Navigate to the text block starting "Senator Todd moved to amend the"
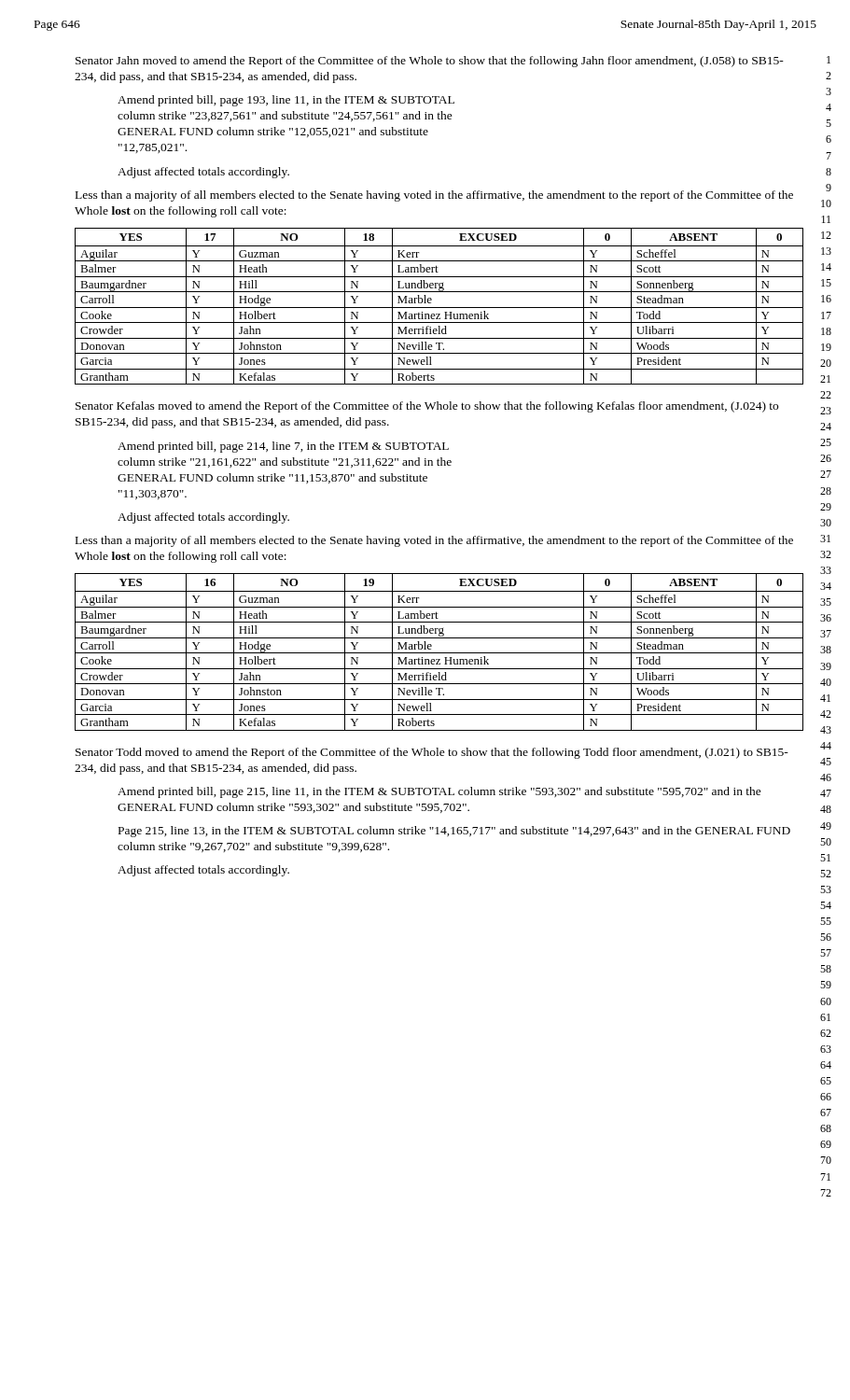Screen dimensions: 1400x850 (431, 760)
